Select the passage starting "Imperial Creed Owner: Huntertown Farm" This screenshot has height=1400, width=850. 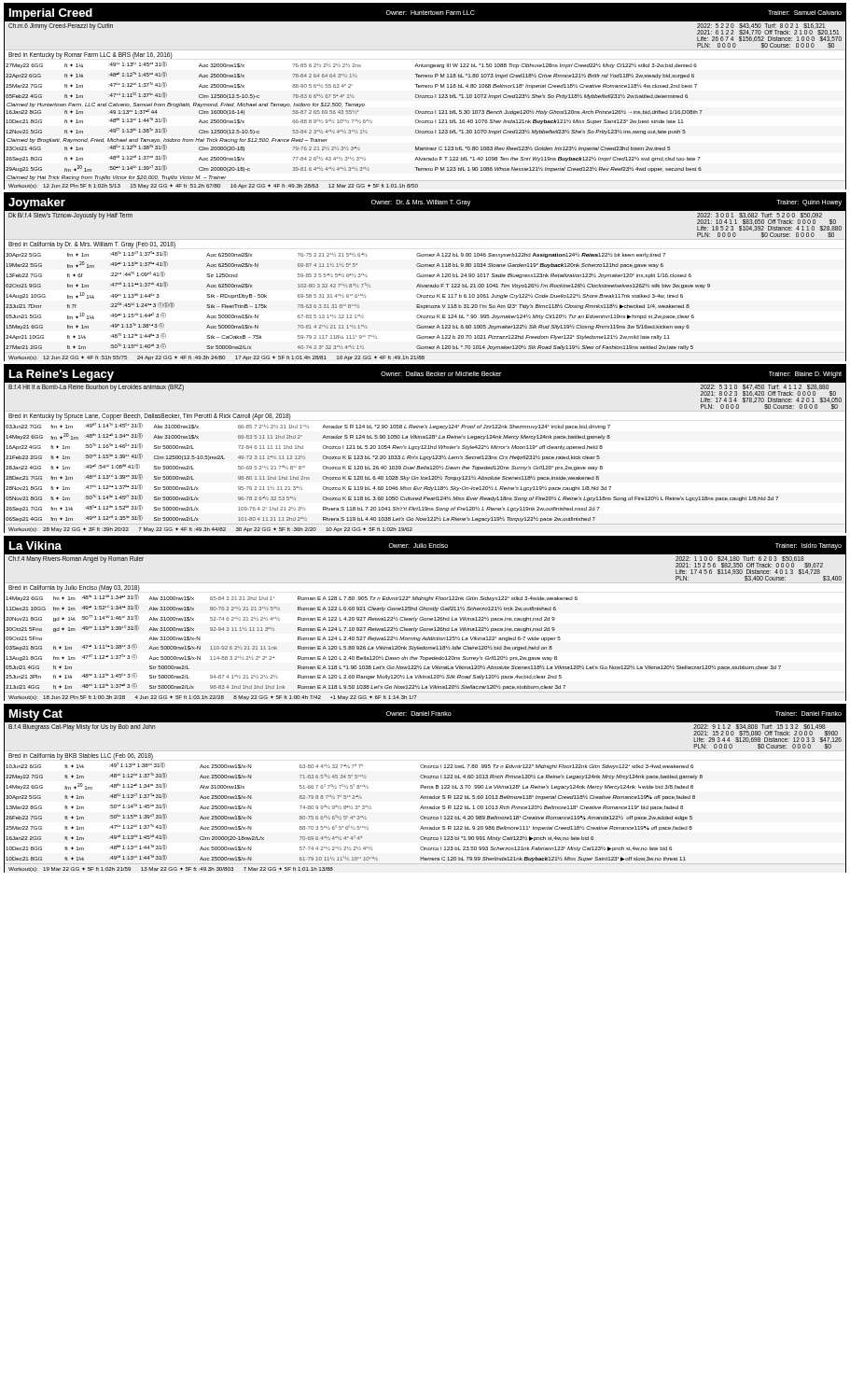[x=425, y=13]
